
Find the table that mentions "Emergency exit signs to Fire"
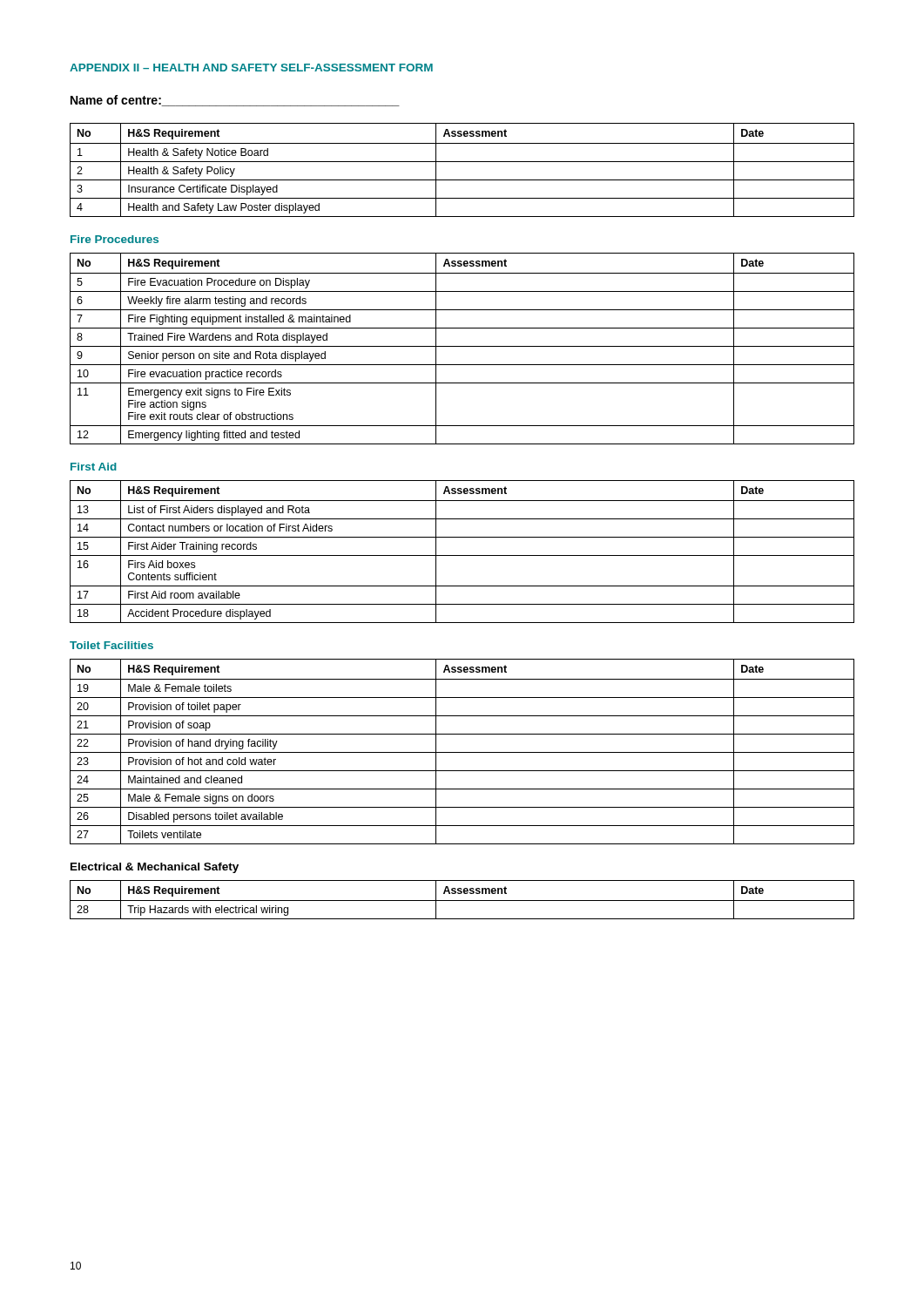pos(462,349)
